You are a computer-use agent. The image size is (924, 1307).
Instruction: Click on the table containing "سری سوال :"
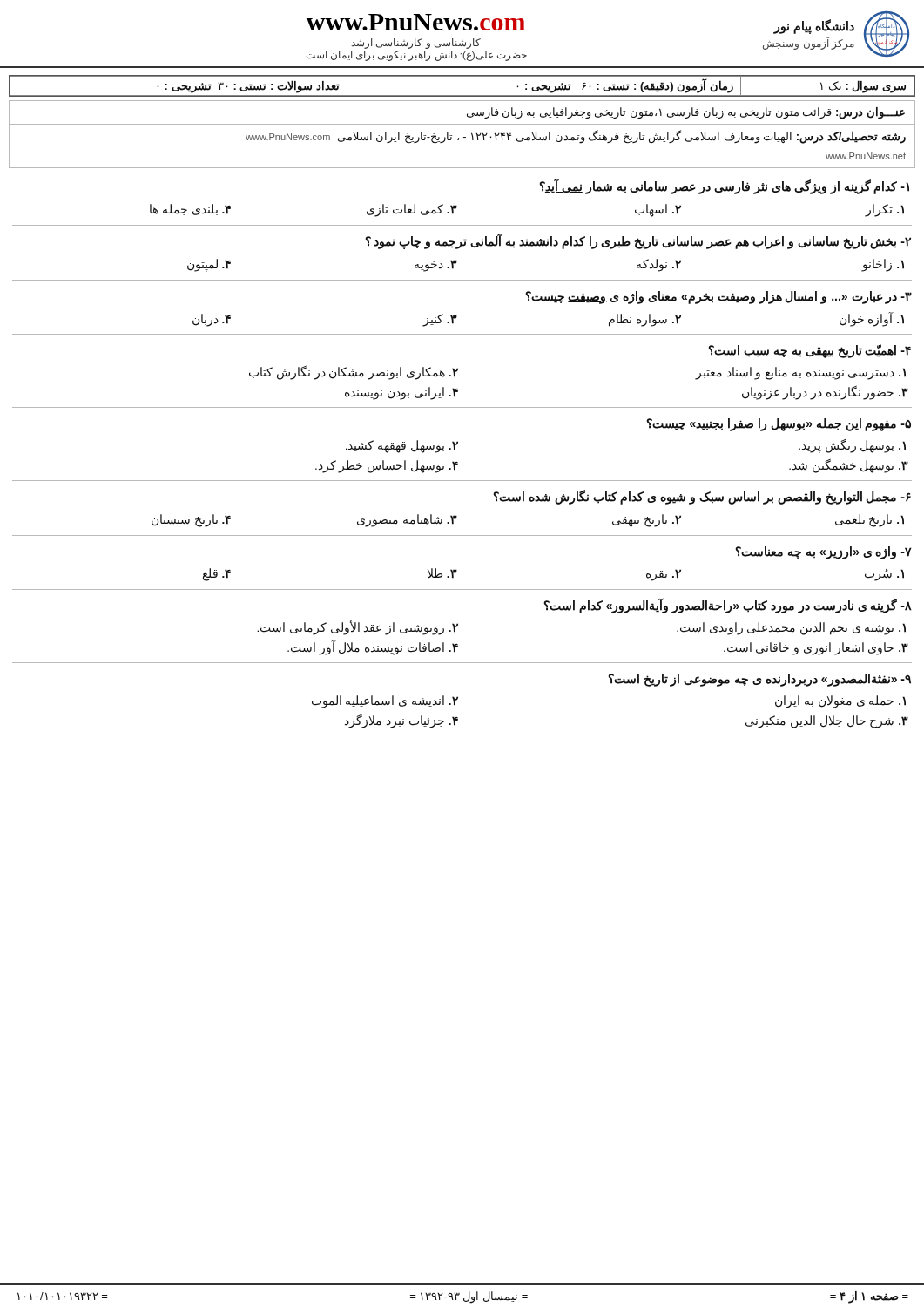pos(462,86)
